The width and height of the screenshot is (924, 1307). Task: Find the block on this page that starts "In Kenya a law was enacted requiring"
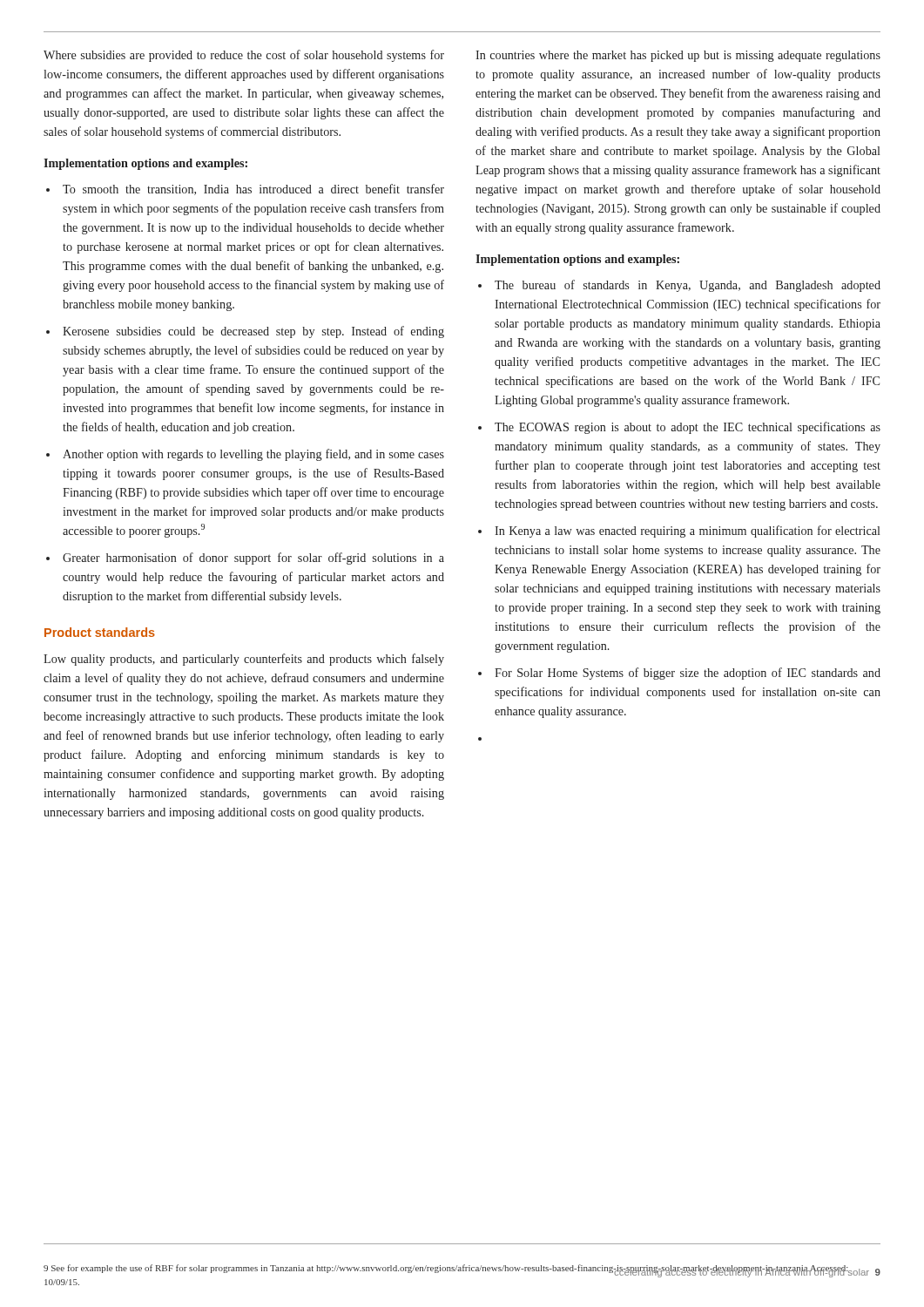coord(688,588)
